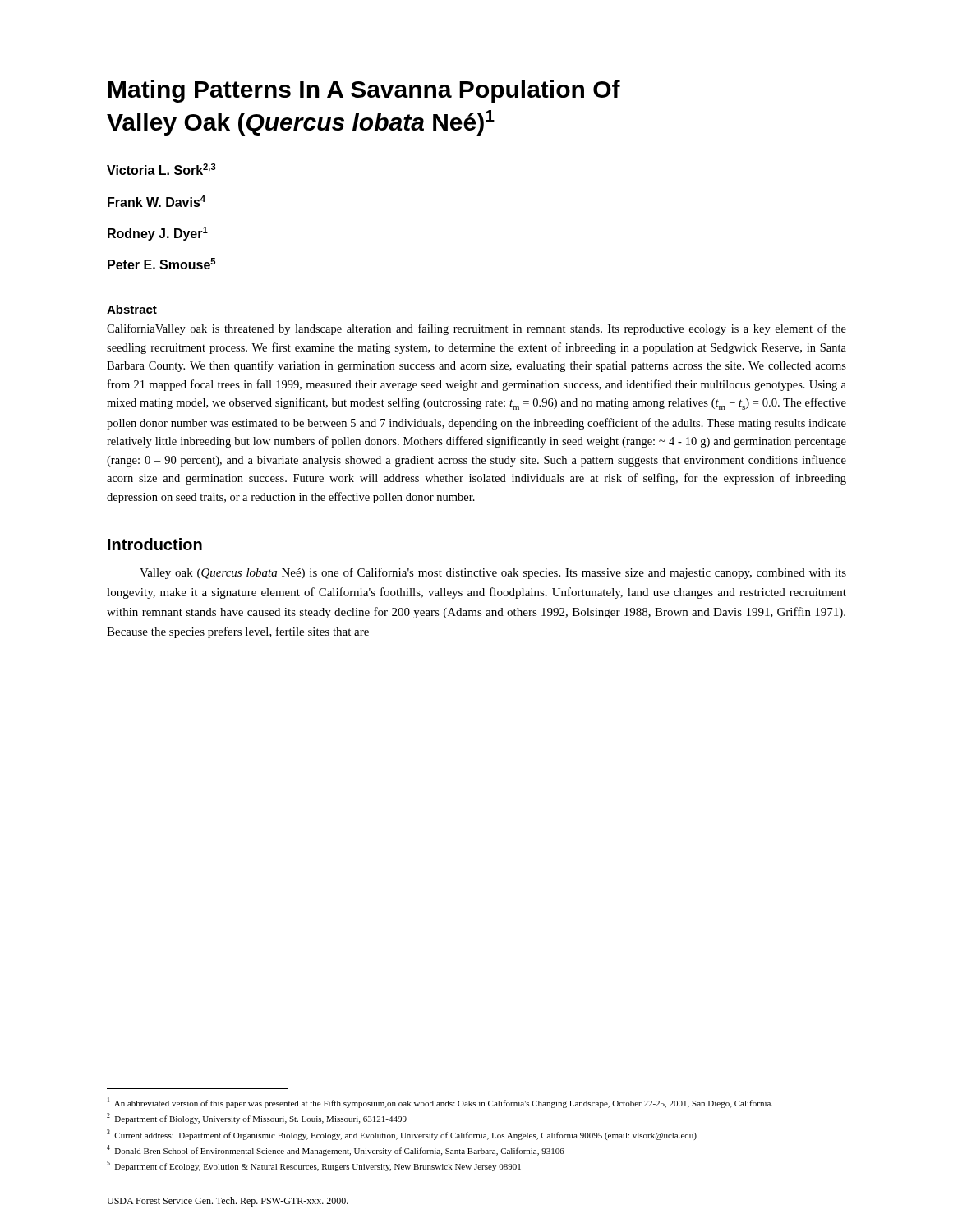Find the text block starting "5 Department of Ecology, Evolution & Natural"

(x=314, y=1165)
